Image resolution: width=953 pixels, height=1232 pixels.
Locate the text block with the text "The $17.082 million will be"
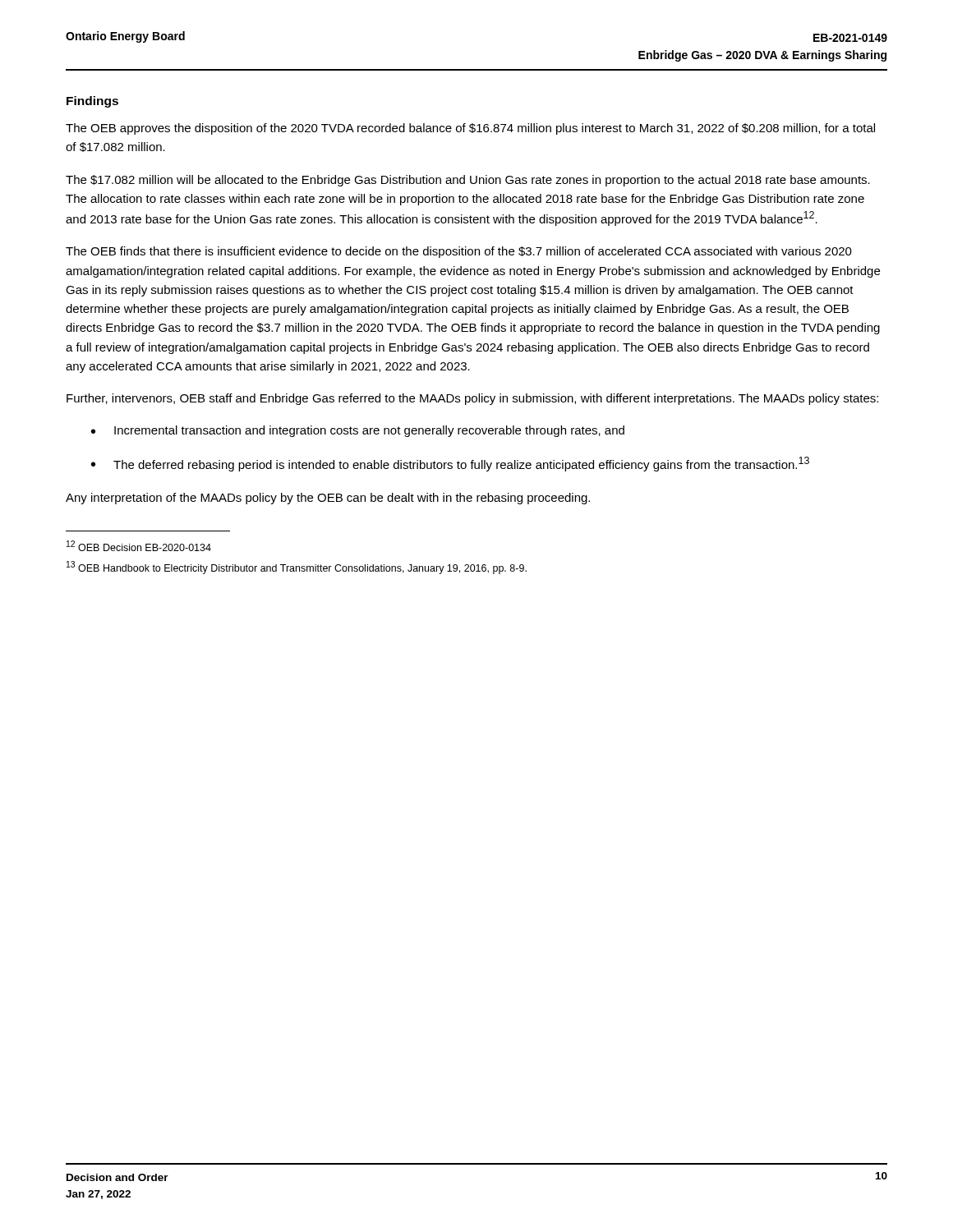click(x=468, y=199)
